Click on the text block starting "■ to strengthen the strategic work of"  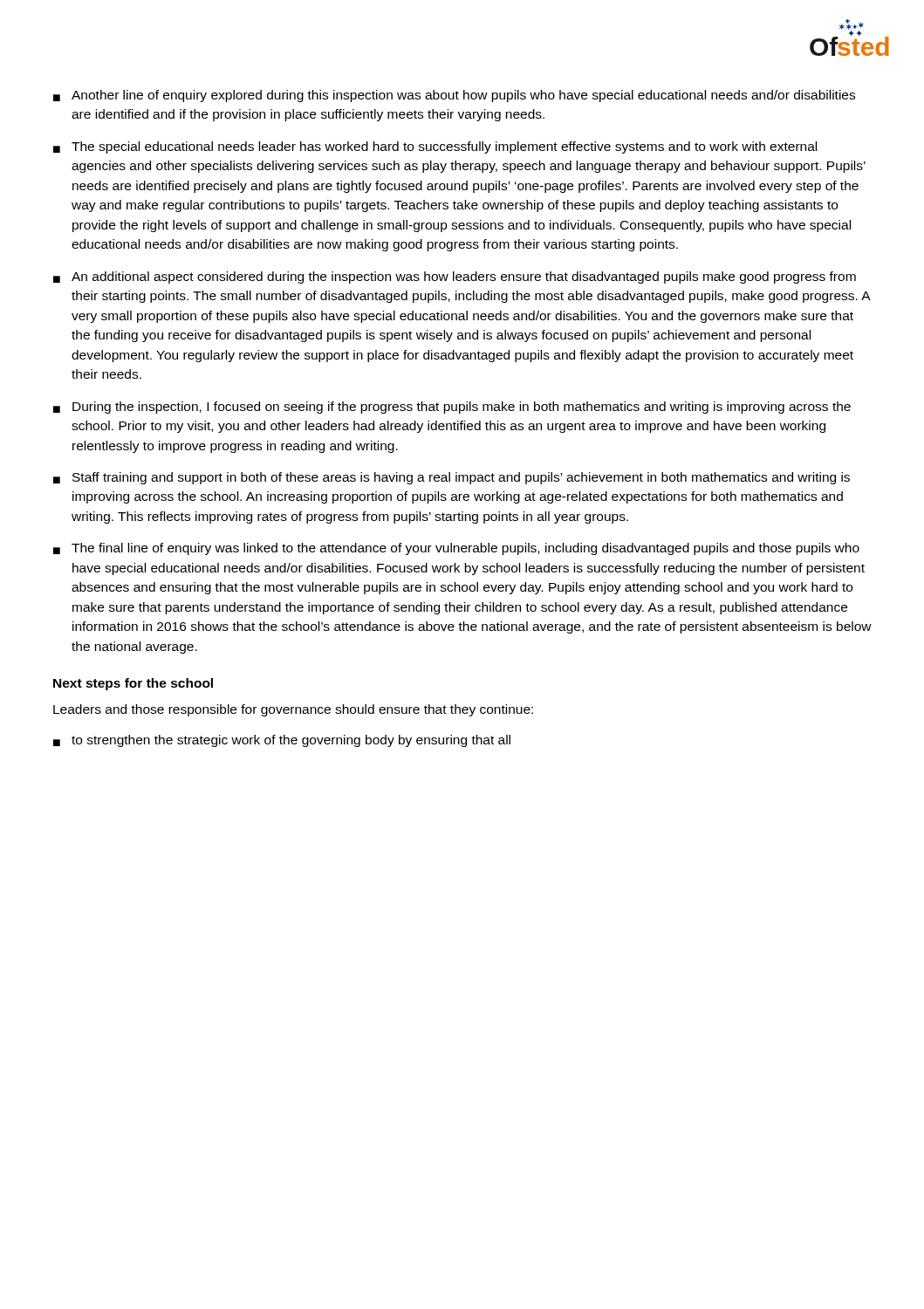[464, 741]
